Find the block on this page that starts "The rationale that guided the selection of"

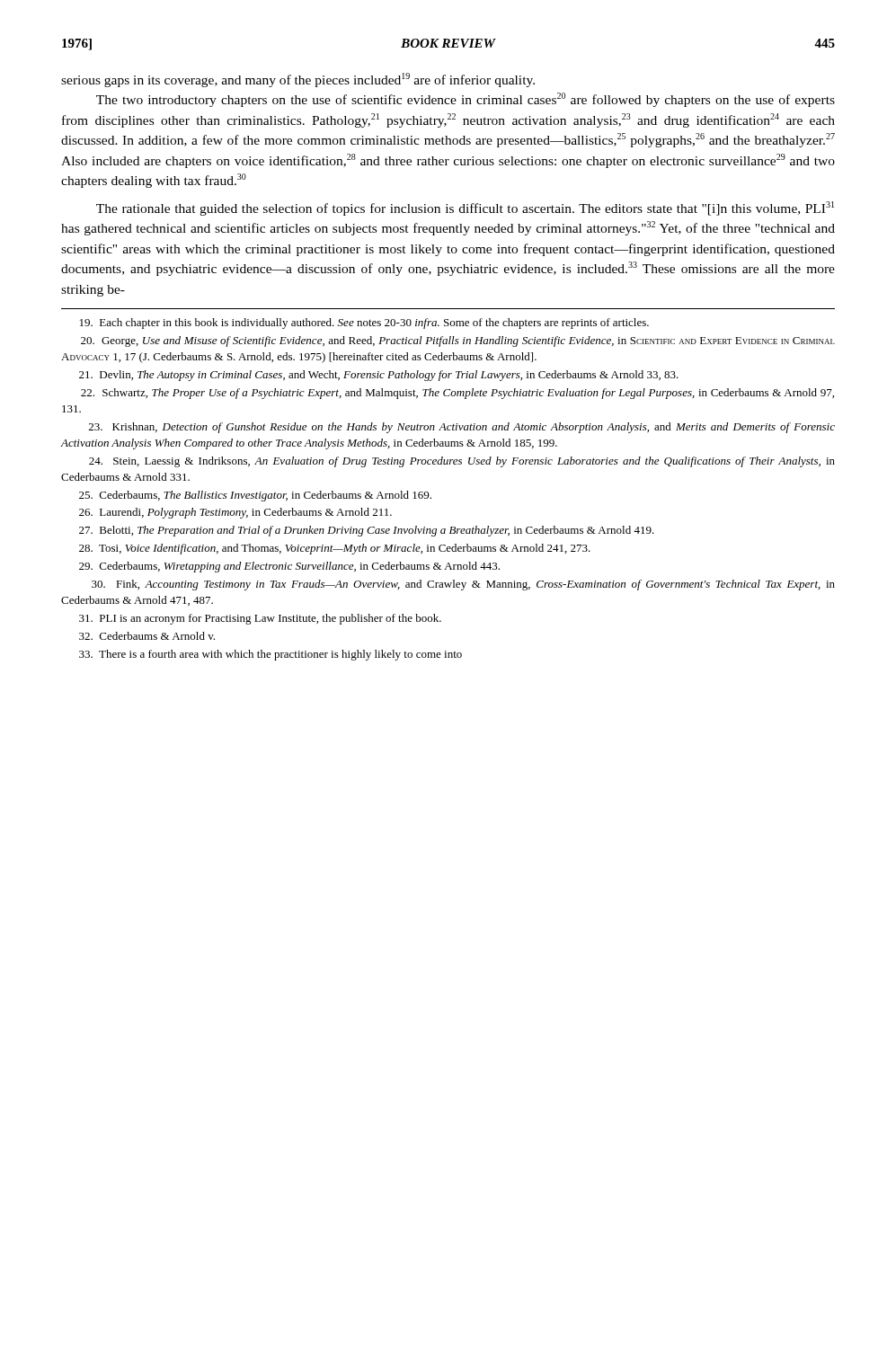[448, 248]
